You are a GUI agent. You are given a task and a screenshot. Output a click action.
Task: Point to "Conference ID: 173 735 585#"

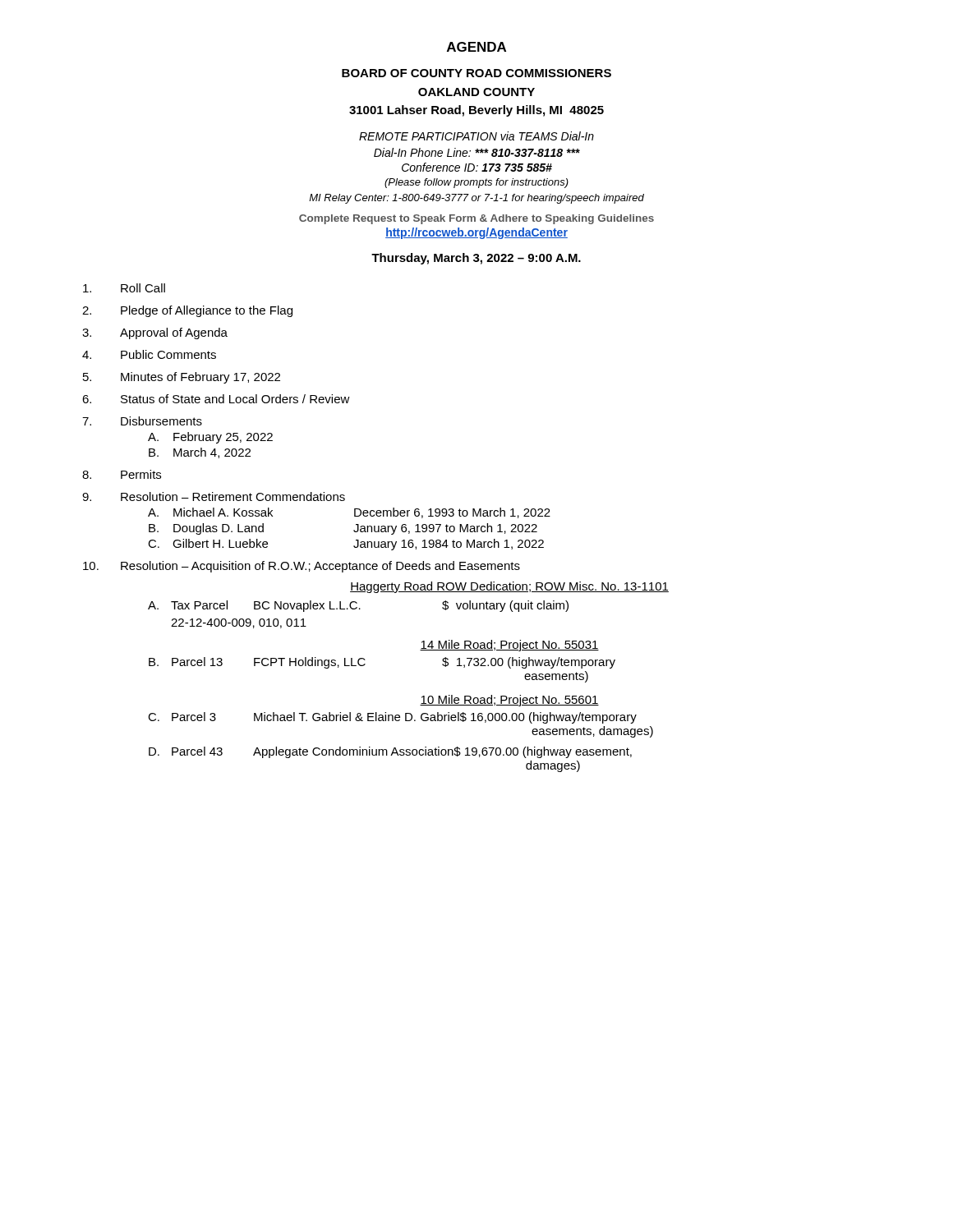(476, 167)
